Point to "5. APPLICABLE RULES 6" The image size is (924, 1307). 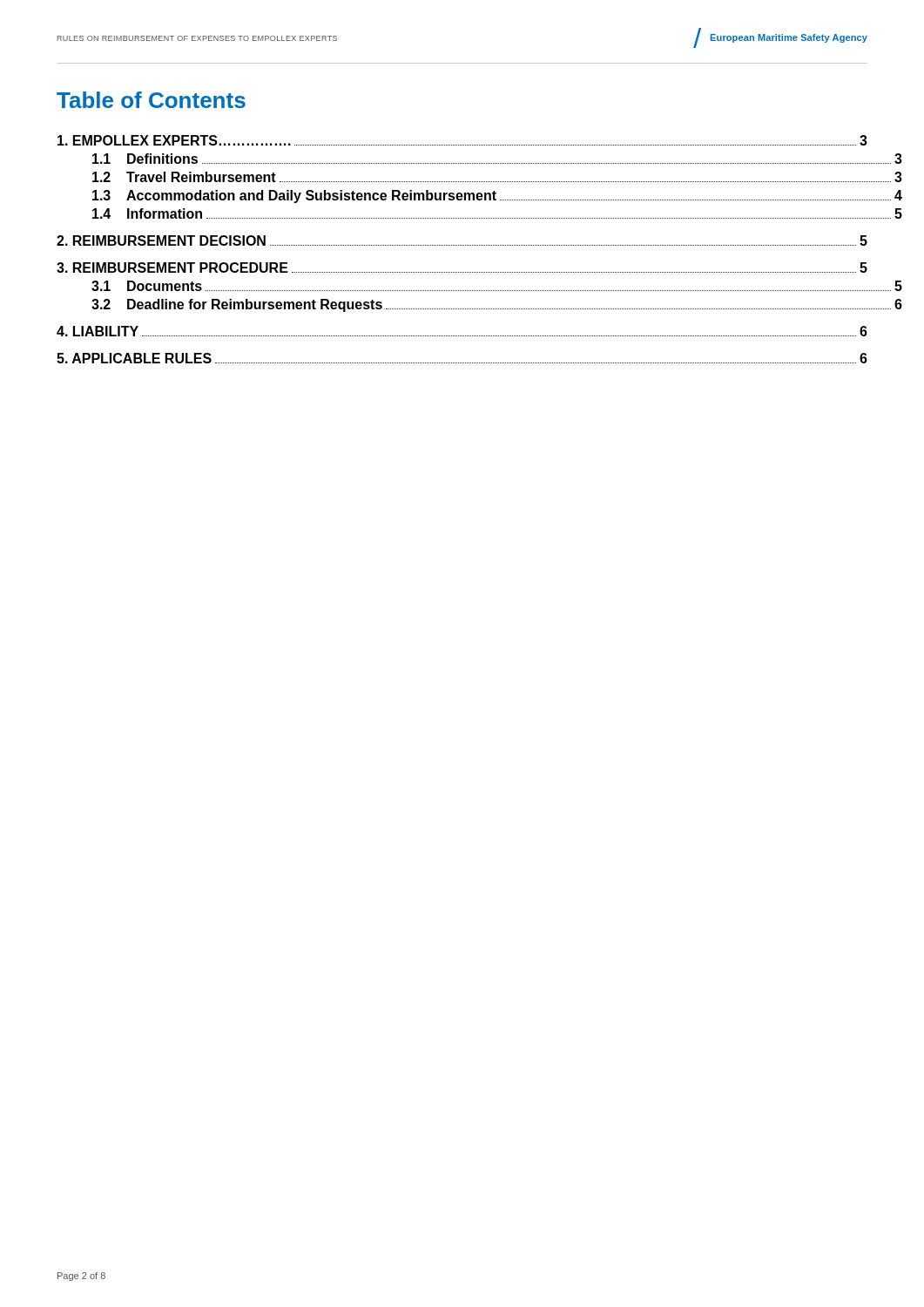pyautogui.click(x=462, y=359)
